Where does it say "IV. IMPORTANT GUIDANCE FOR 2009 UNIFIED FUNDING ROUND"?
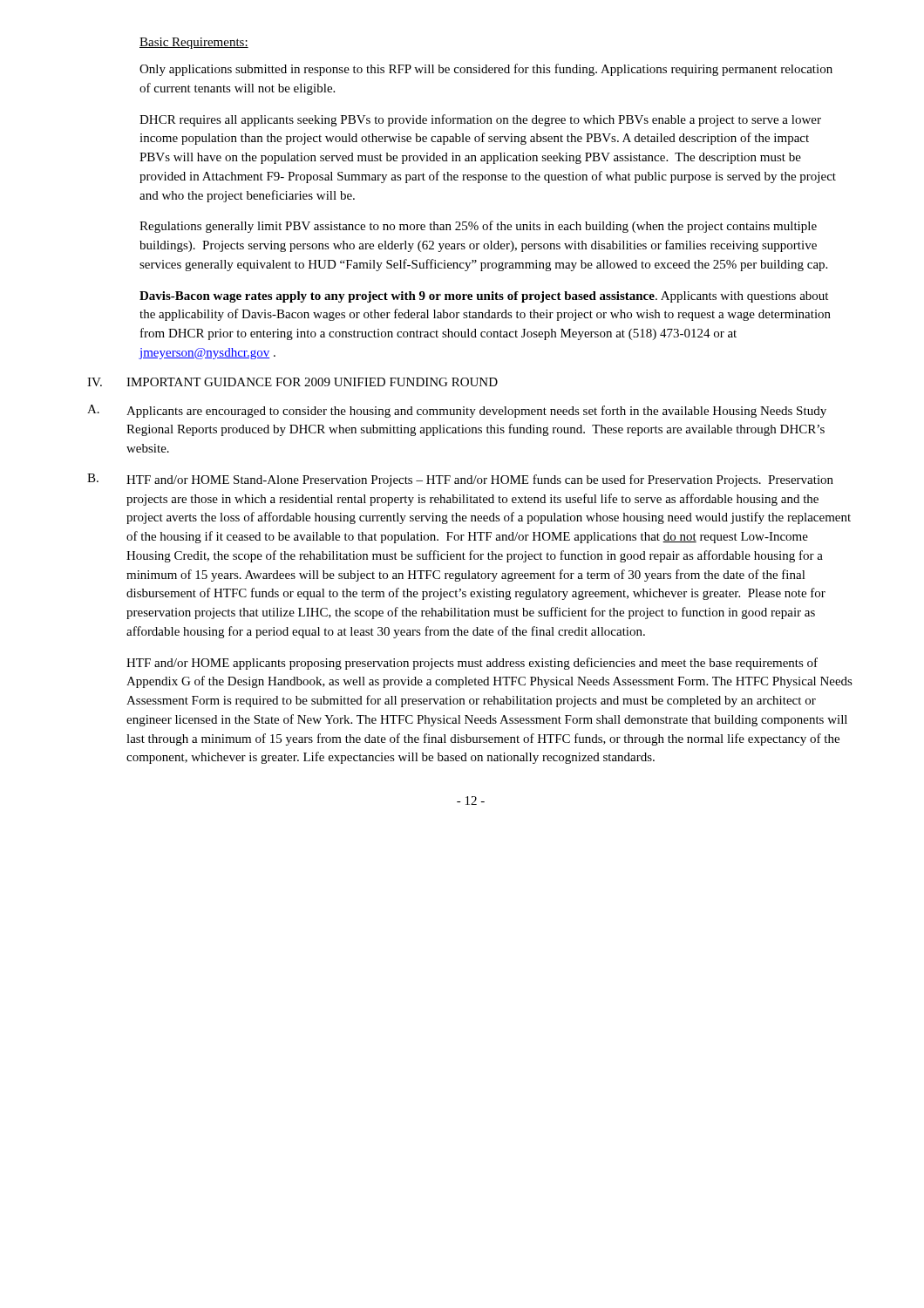Image resolution: width=924 pixels, height=1308 pixels. [x=292, y=382]
